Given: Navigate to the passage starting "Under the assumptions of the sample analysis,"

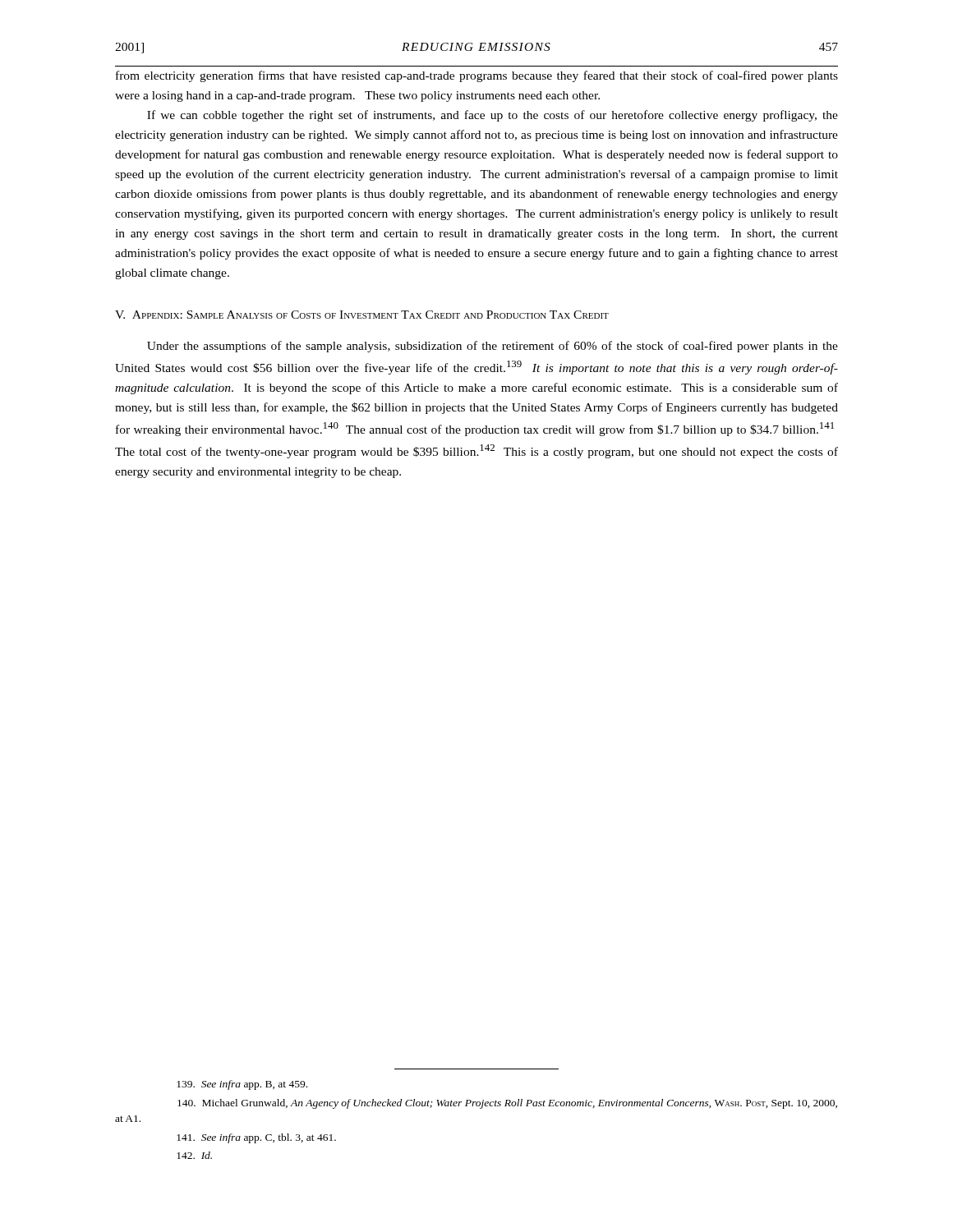Looking at the screenshot, I should [476, 409].
